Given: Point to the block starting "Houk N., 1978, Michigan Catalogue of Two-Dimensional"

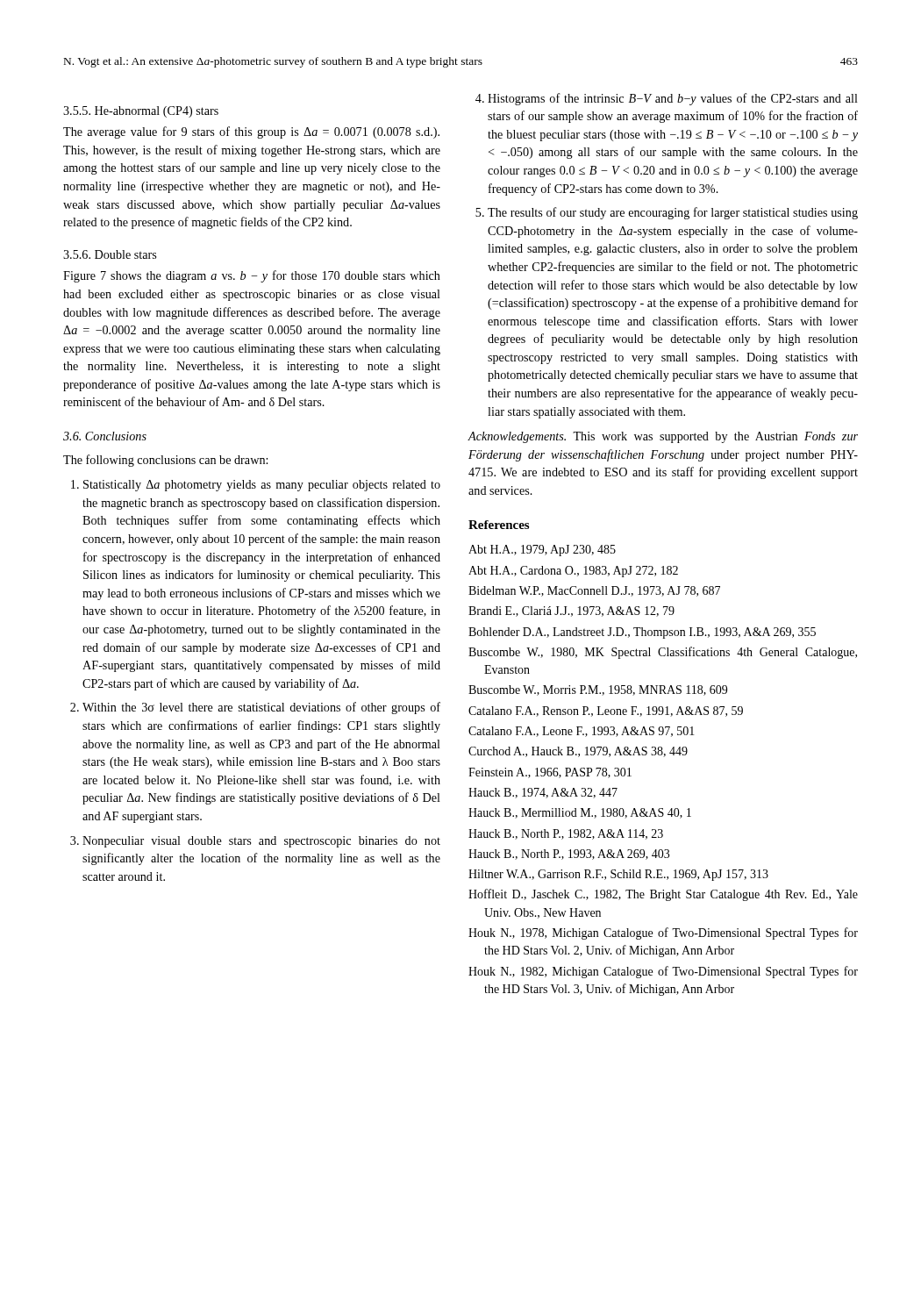Looking at the screenshot, I should pyautogui.click(x=663, y=942).
